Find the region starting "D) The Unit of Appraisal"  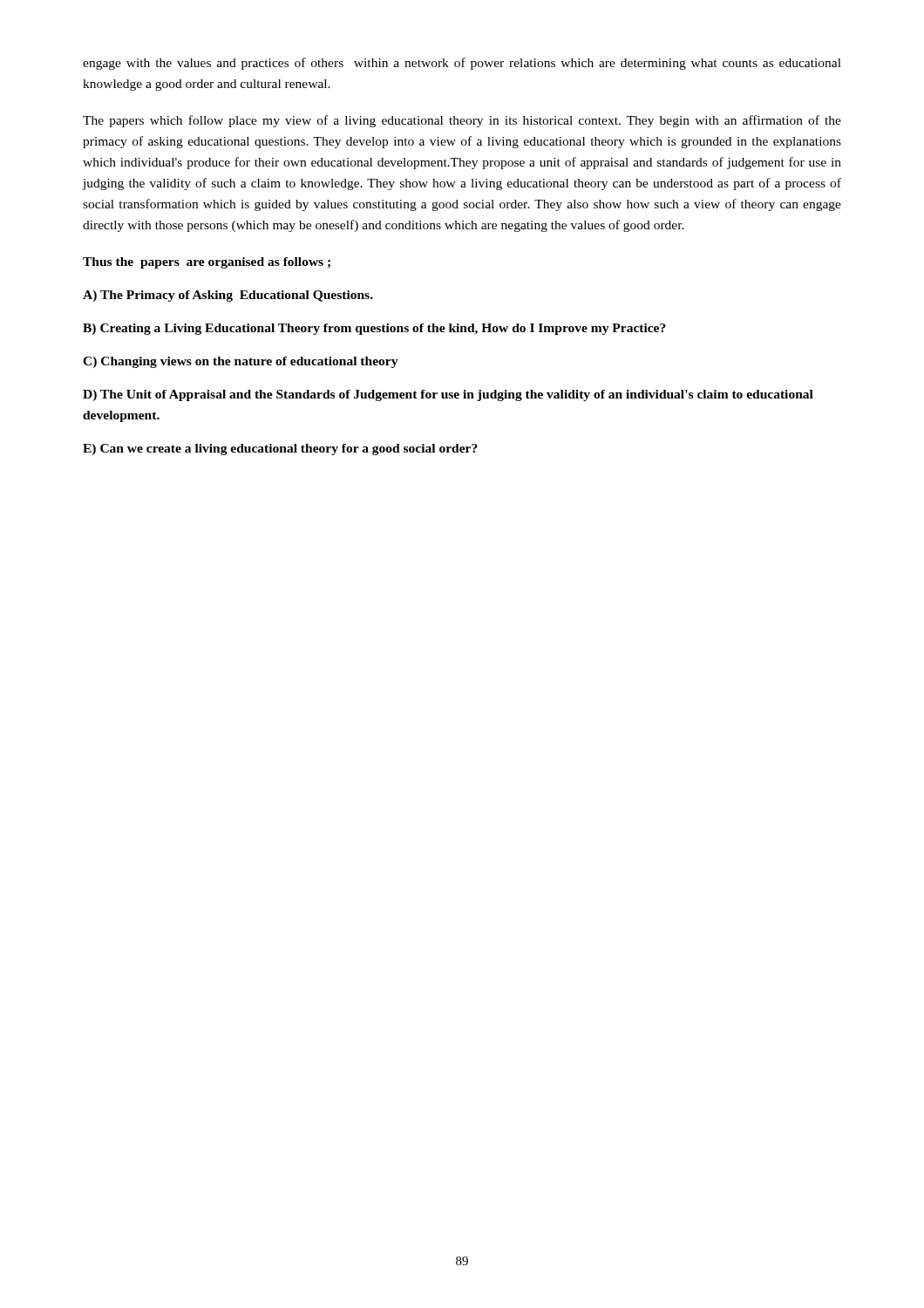tap(448, 404)
